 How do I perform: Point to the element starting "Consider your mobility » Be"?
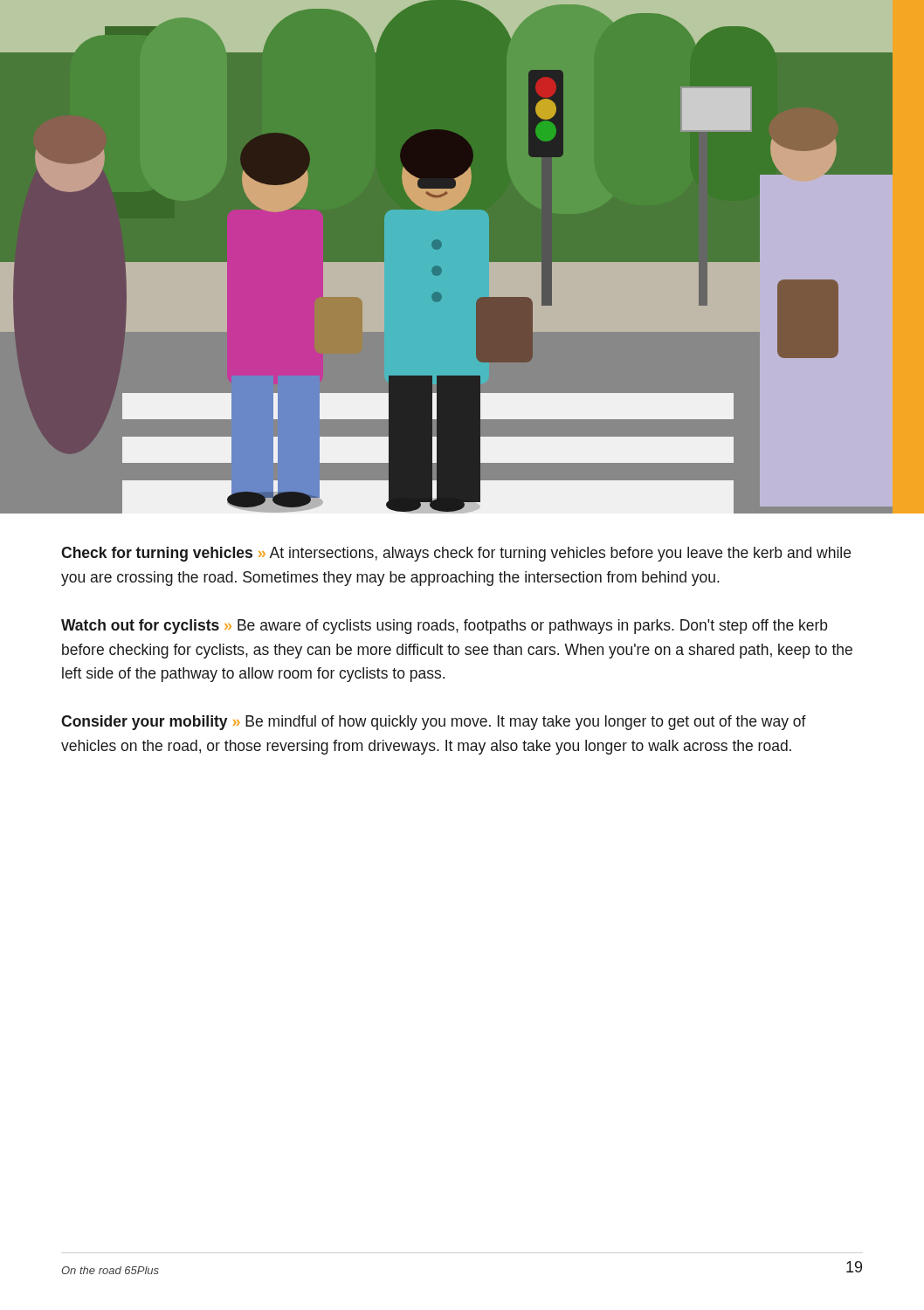click(x=433, y=734)
